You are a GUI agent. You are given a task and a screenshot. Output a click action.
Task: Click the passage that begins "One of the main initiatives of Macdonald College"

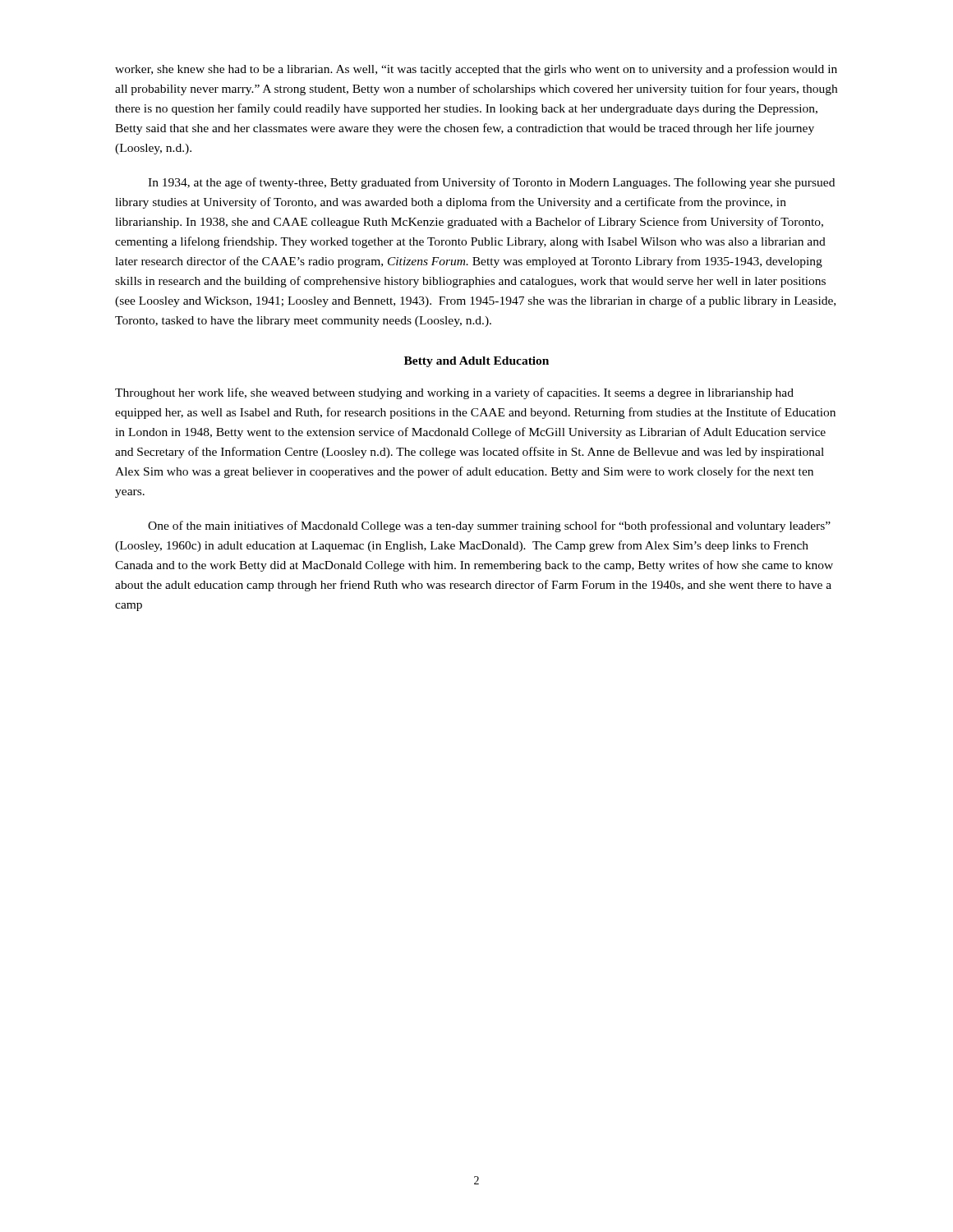[x=476, y=565]
